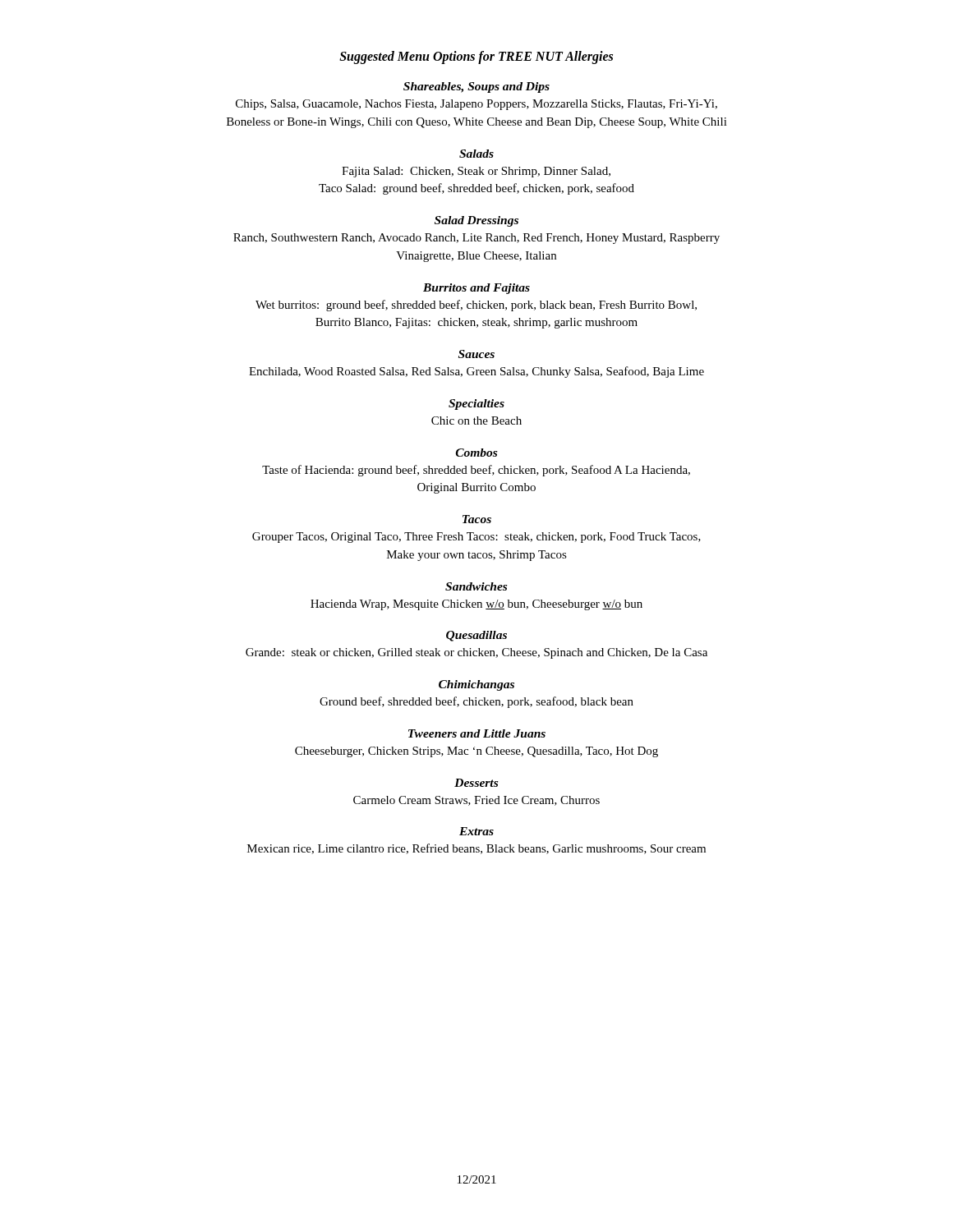Point to the block beginning "Wet burritos: ground"
Viewport: 953px width, 1232px height.
(x=476, y=313)
